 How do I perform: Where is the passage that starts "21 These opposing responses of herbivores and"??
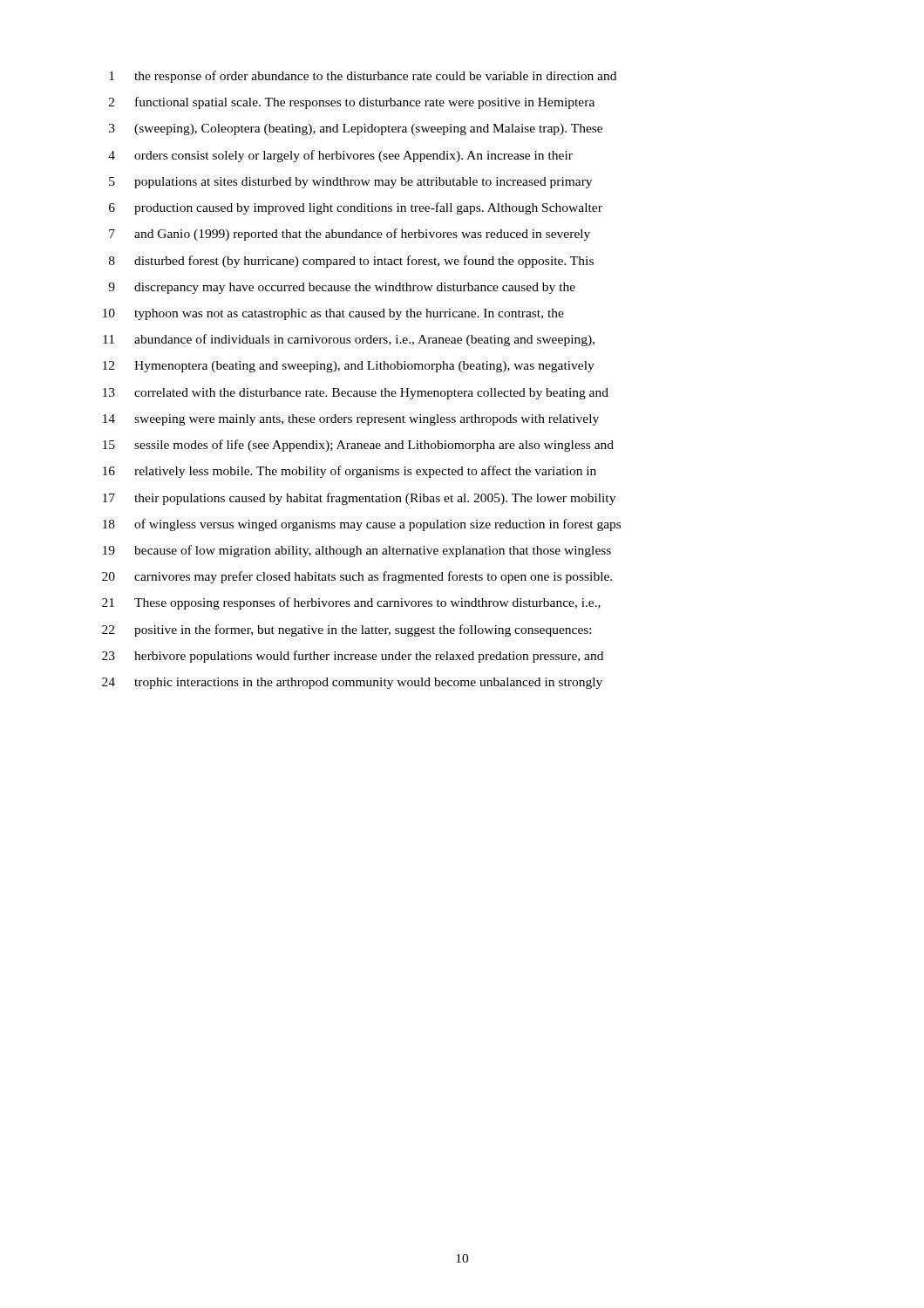[x=471, y=603]
